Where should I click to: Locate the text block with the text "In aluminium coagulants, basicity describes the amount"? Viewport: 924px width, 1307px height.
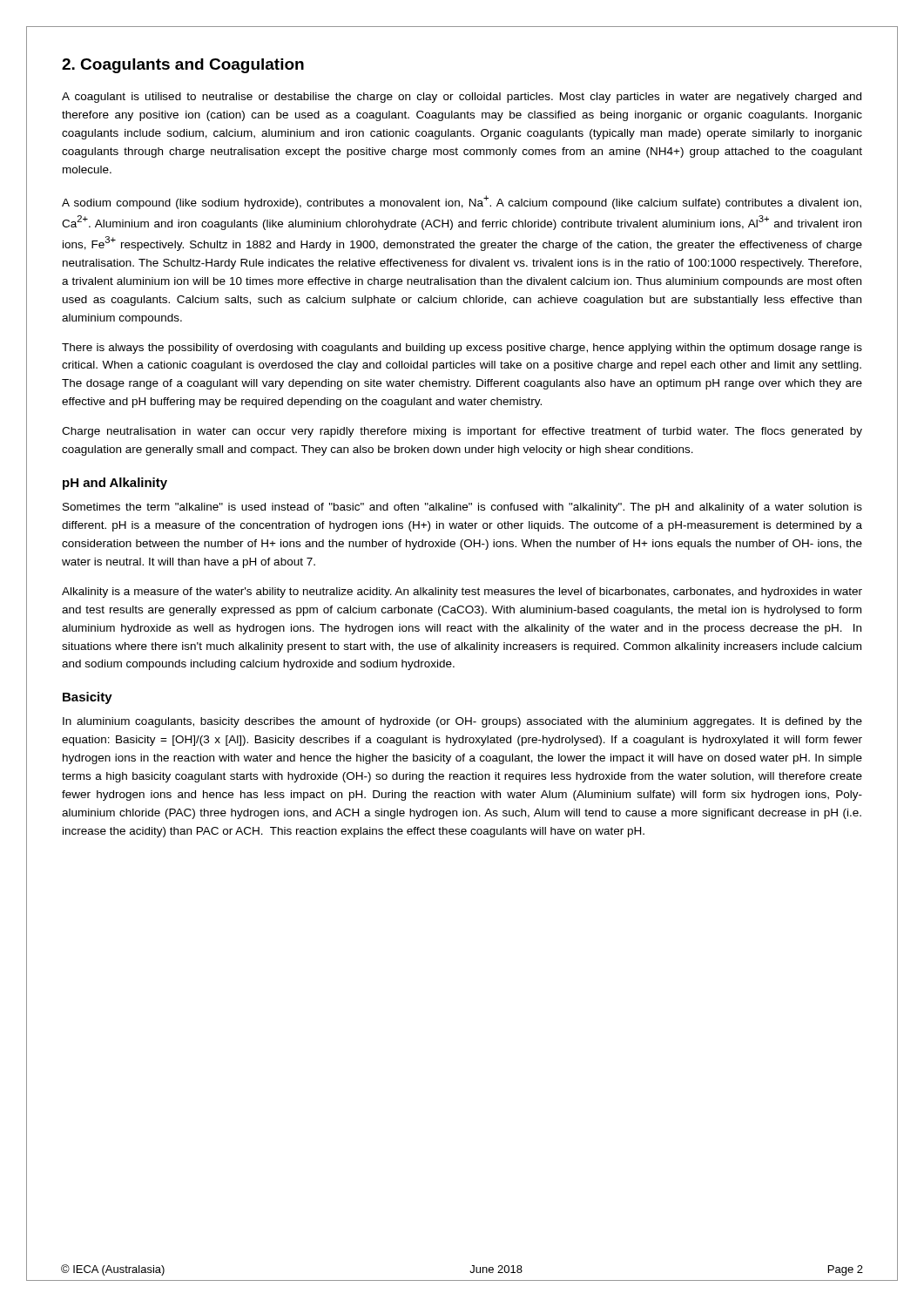pyautogui.click(x=462, y=777)
